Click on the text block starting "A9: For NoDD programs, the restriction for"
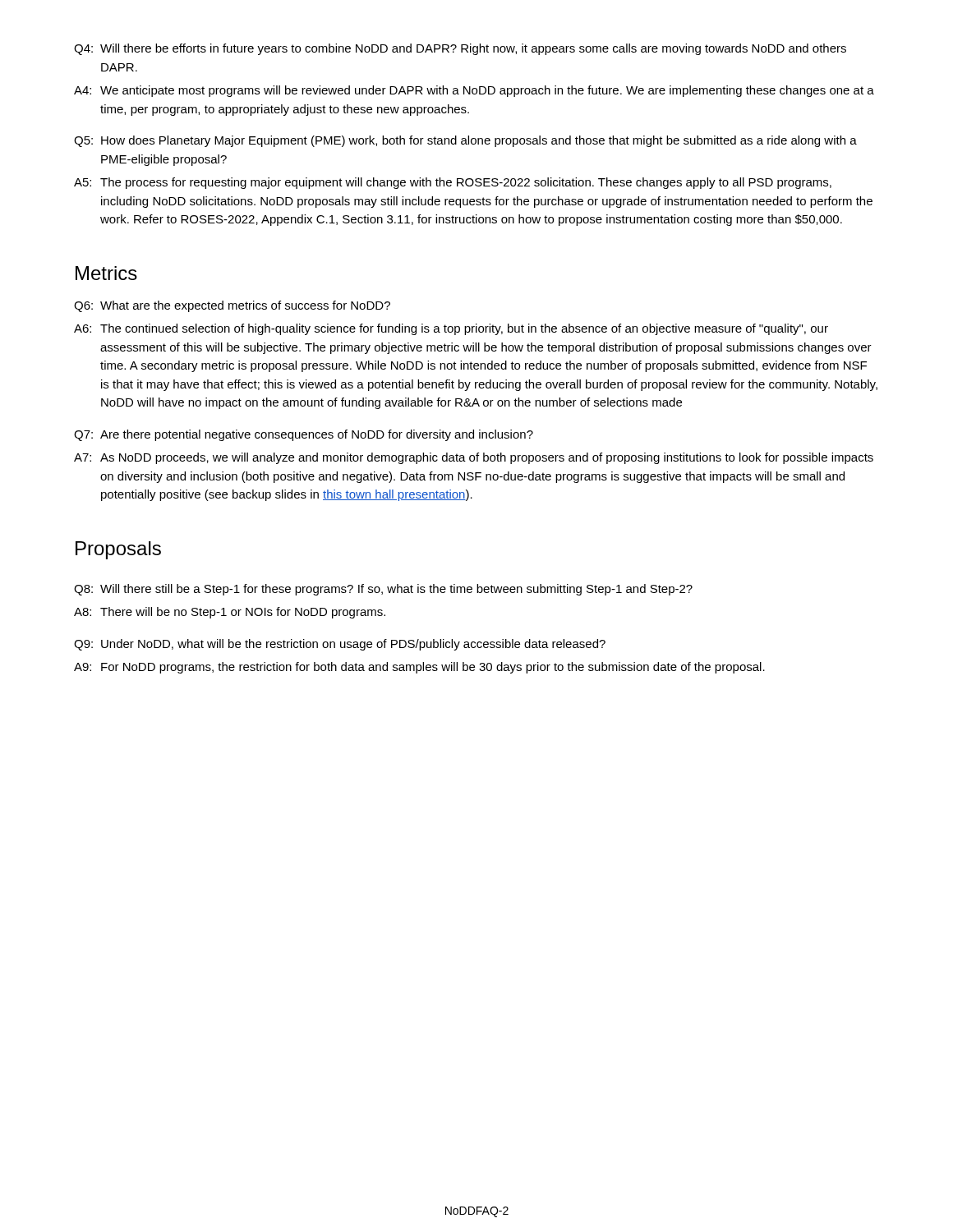This screenshot has width=953, height=1232. pos(476,667)
